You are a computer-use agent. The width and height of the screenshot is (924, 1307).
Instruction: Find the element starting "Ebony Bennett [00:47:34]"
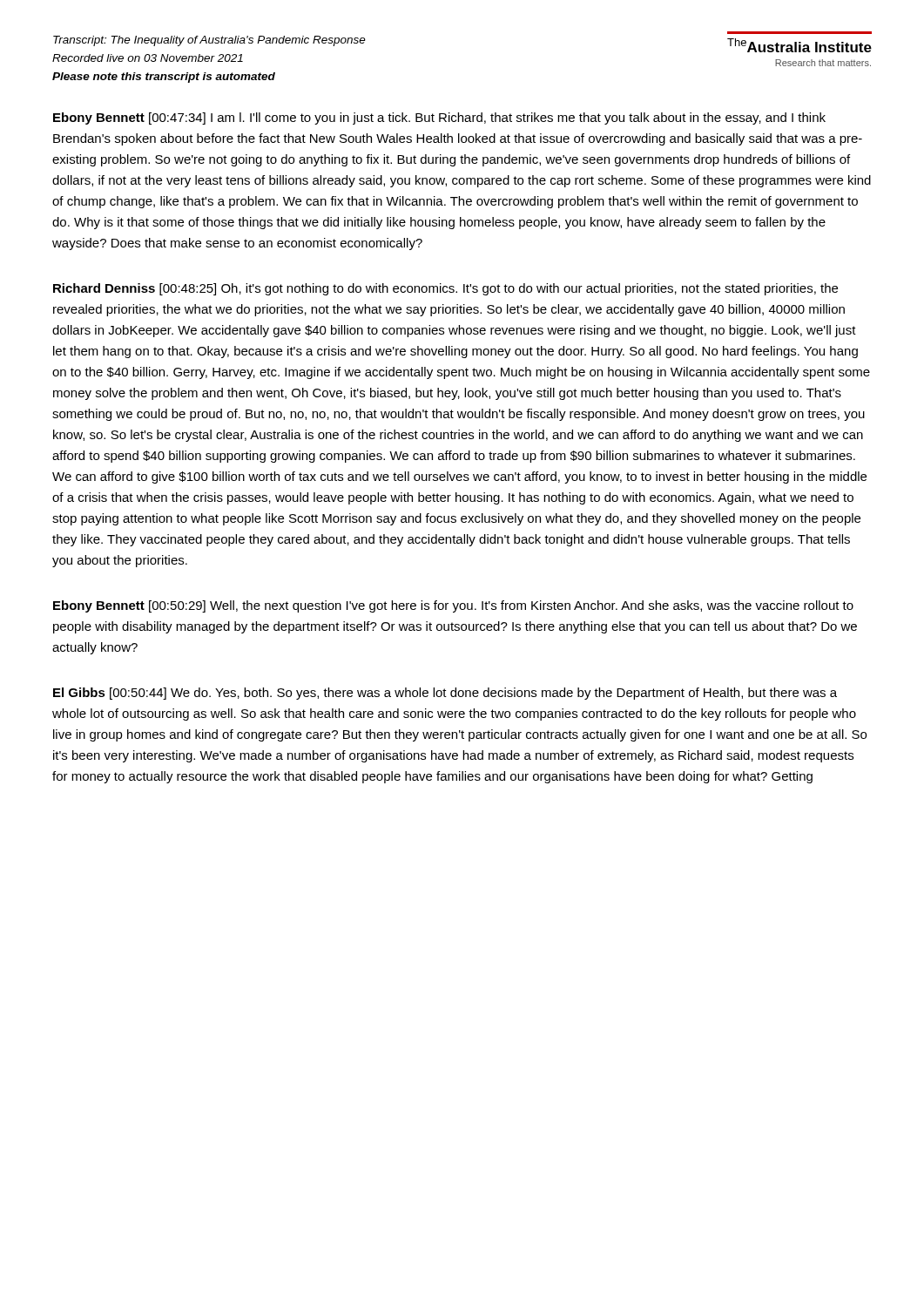(x=462, y=180)
